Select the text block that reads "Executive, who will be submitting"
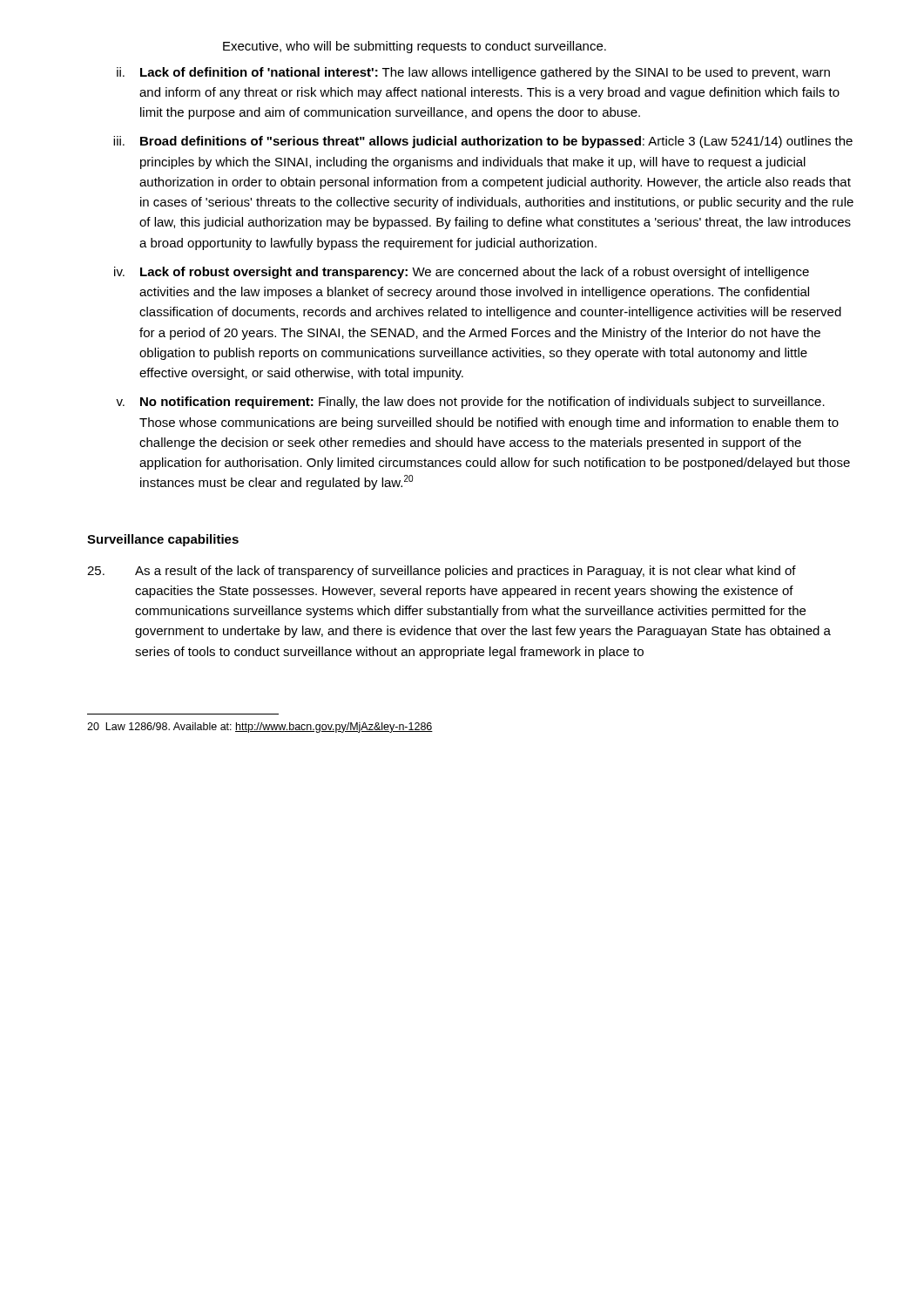 (414, 46)
